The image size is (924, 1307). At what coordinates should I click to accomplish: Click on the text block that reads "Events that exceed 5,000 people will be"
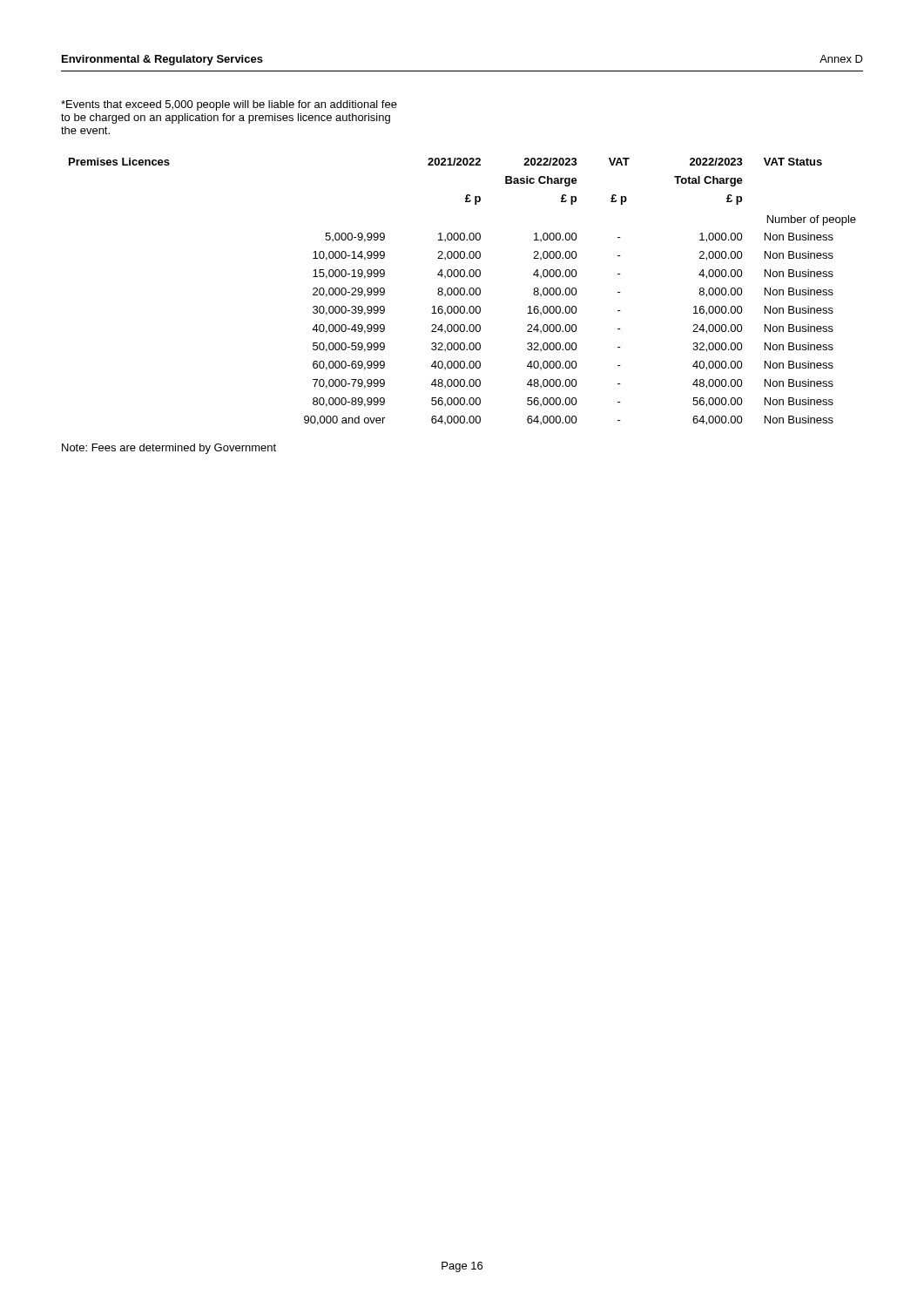click(x=229, y=117)
